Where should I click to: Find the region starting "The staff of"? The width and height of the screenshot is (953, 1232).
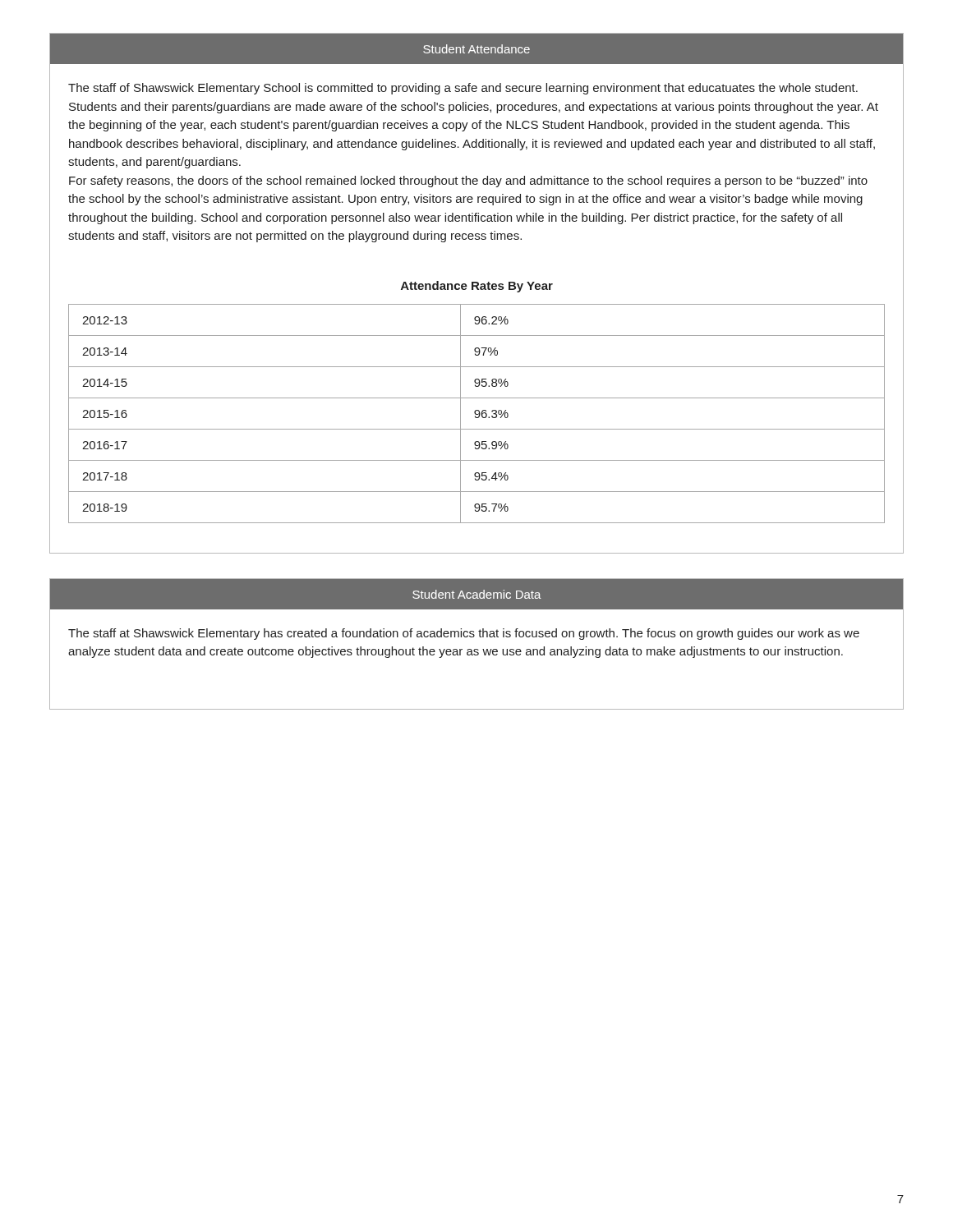pos(476,125)
